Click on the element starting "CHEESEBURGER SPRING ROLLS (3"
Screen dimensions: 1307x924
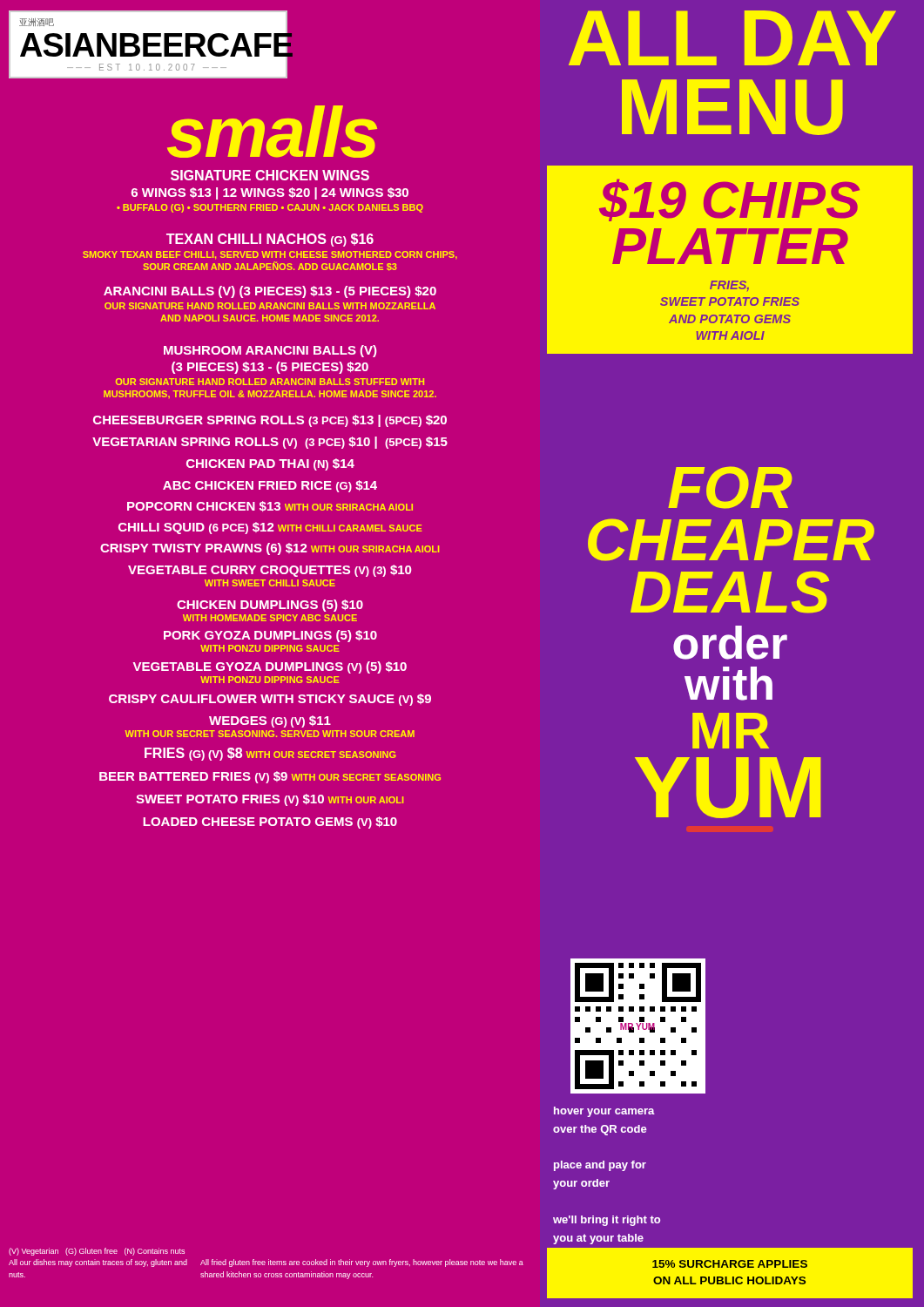[270, 420]
